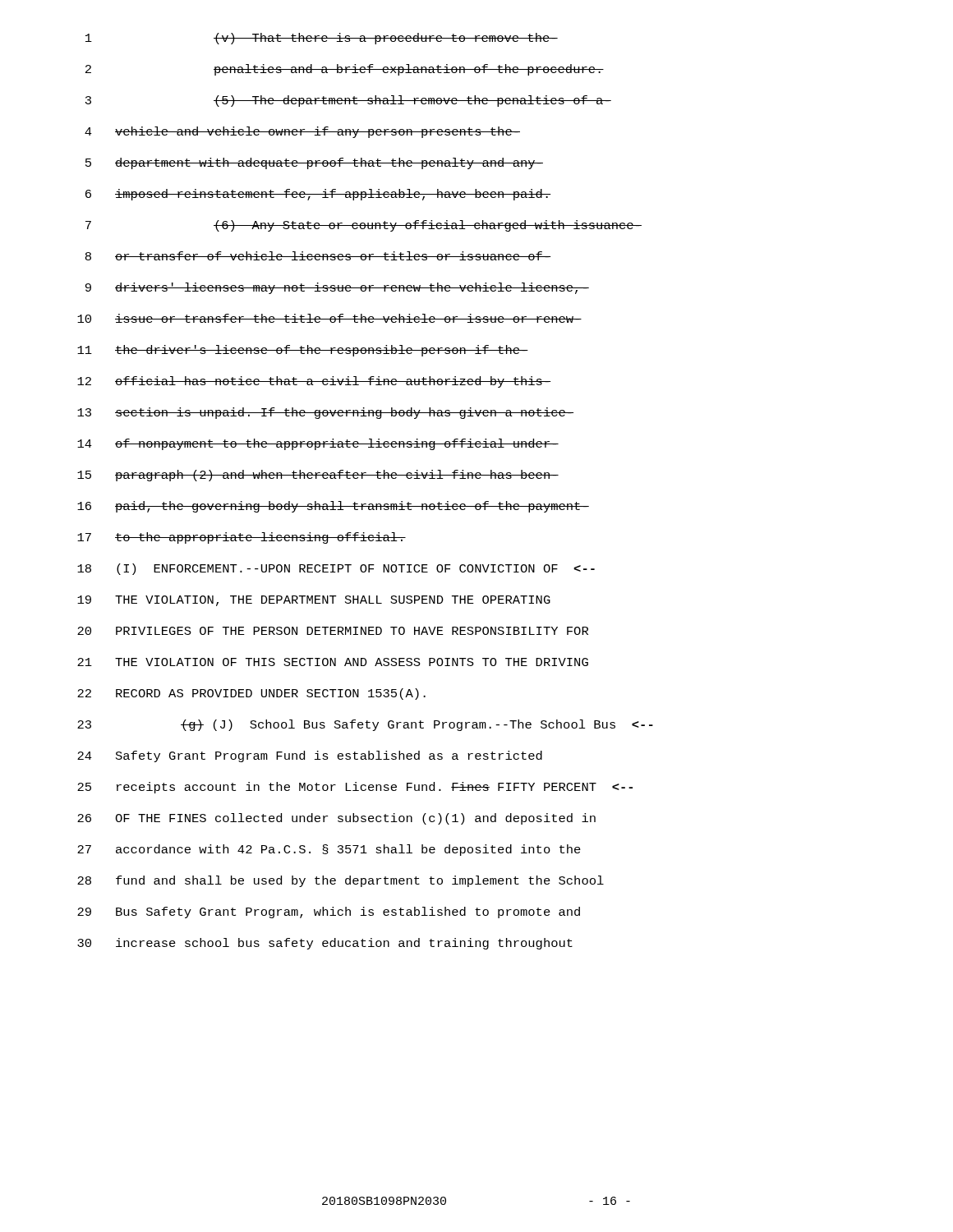Locate the text block that reads "18 (I) ENFORCEMENT.--UPON RECEIPT OF"
The height and width of the screenshot is (1232, 953).
[x=476, y=569]
